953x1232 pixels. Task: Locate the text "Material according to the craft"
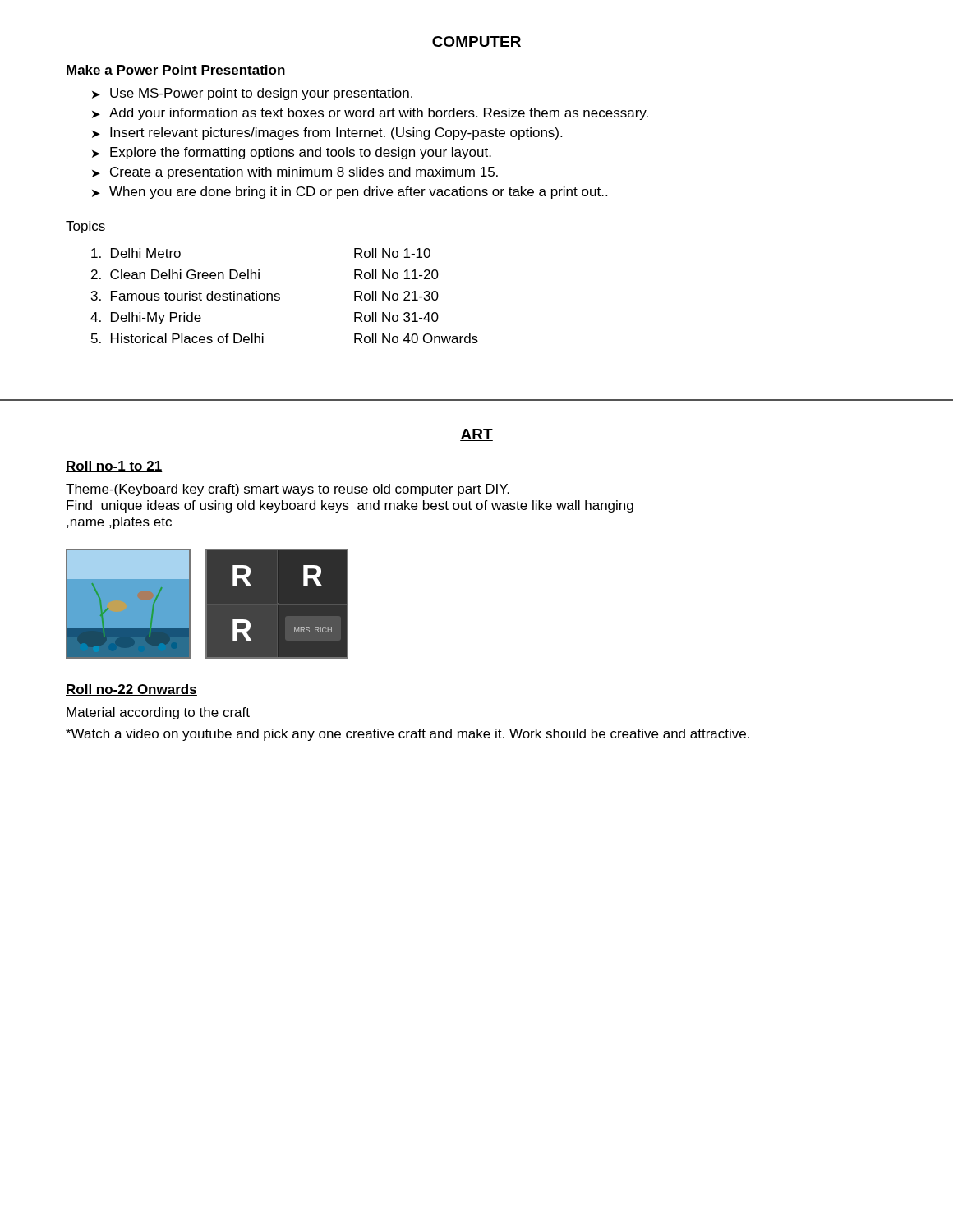coord(158,713)
